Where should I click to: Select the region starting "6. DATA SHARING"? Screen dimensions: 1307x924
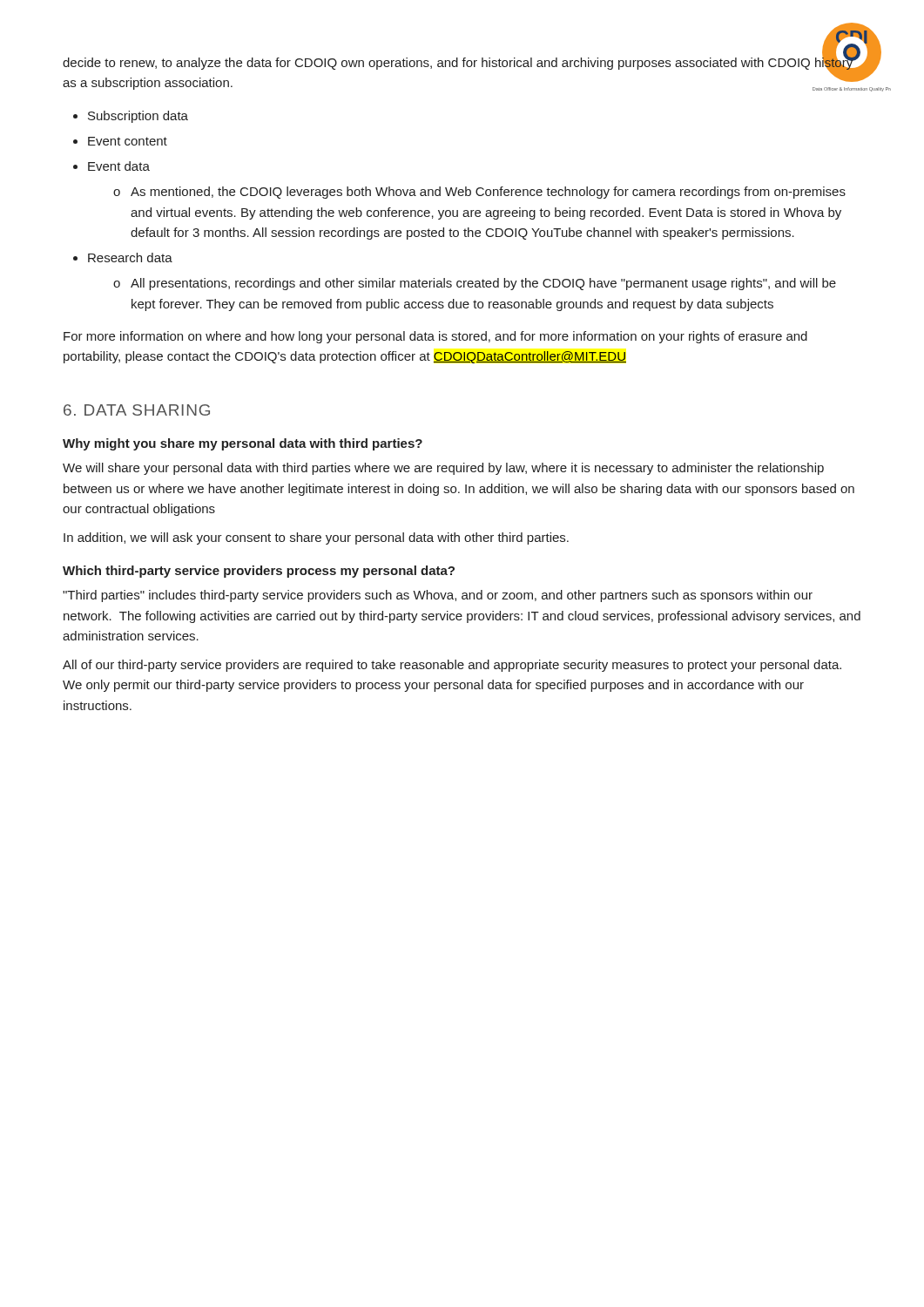pos(137,410)
